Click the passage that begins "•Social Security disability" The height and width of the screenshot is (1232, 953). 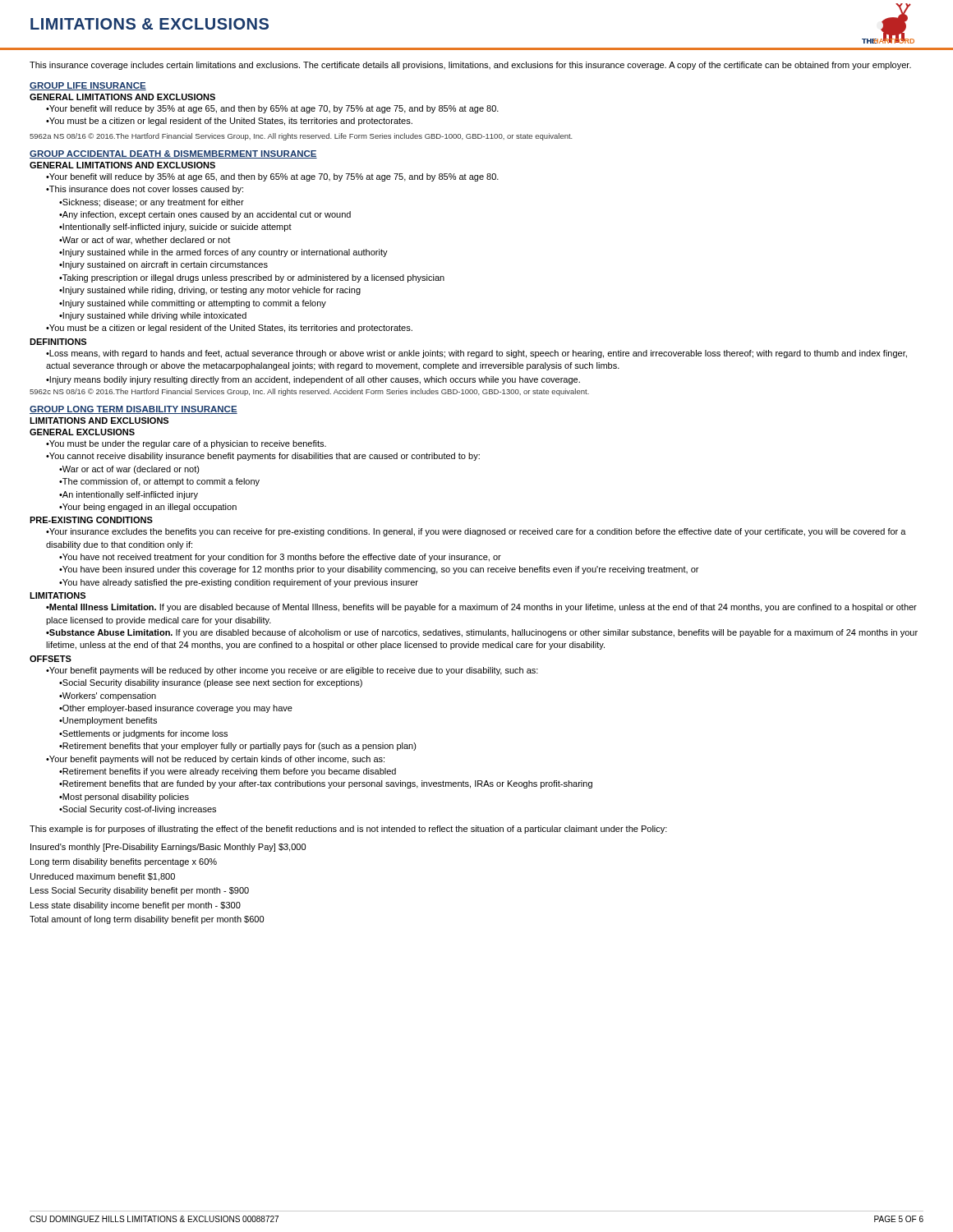(x=211, y=683)
